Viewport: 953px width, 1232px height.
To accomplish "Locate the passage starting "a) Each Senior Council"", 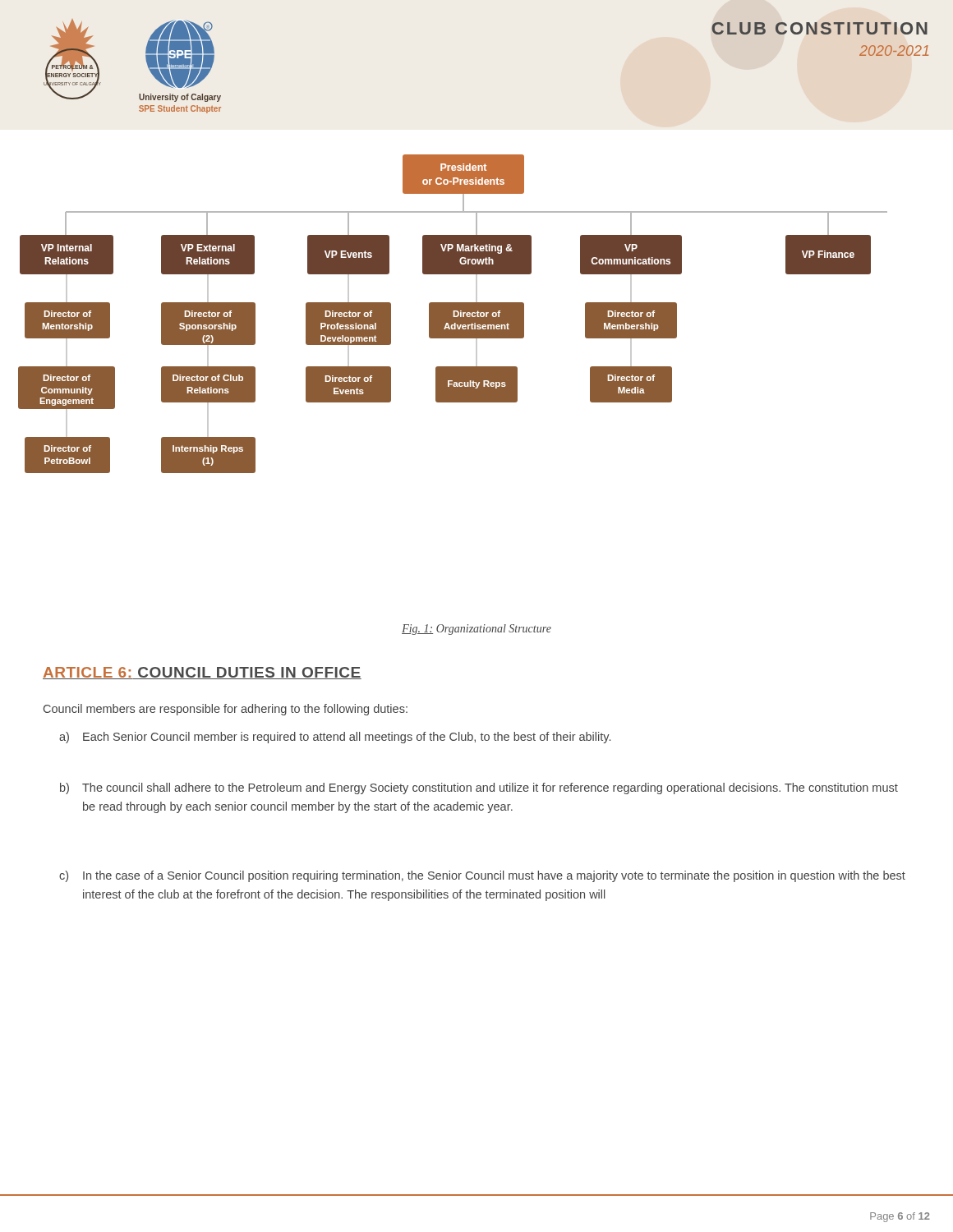I will click(x=335, y=737).
